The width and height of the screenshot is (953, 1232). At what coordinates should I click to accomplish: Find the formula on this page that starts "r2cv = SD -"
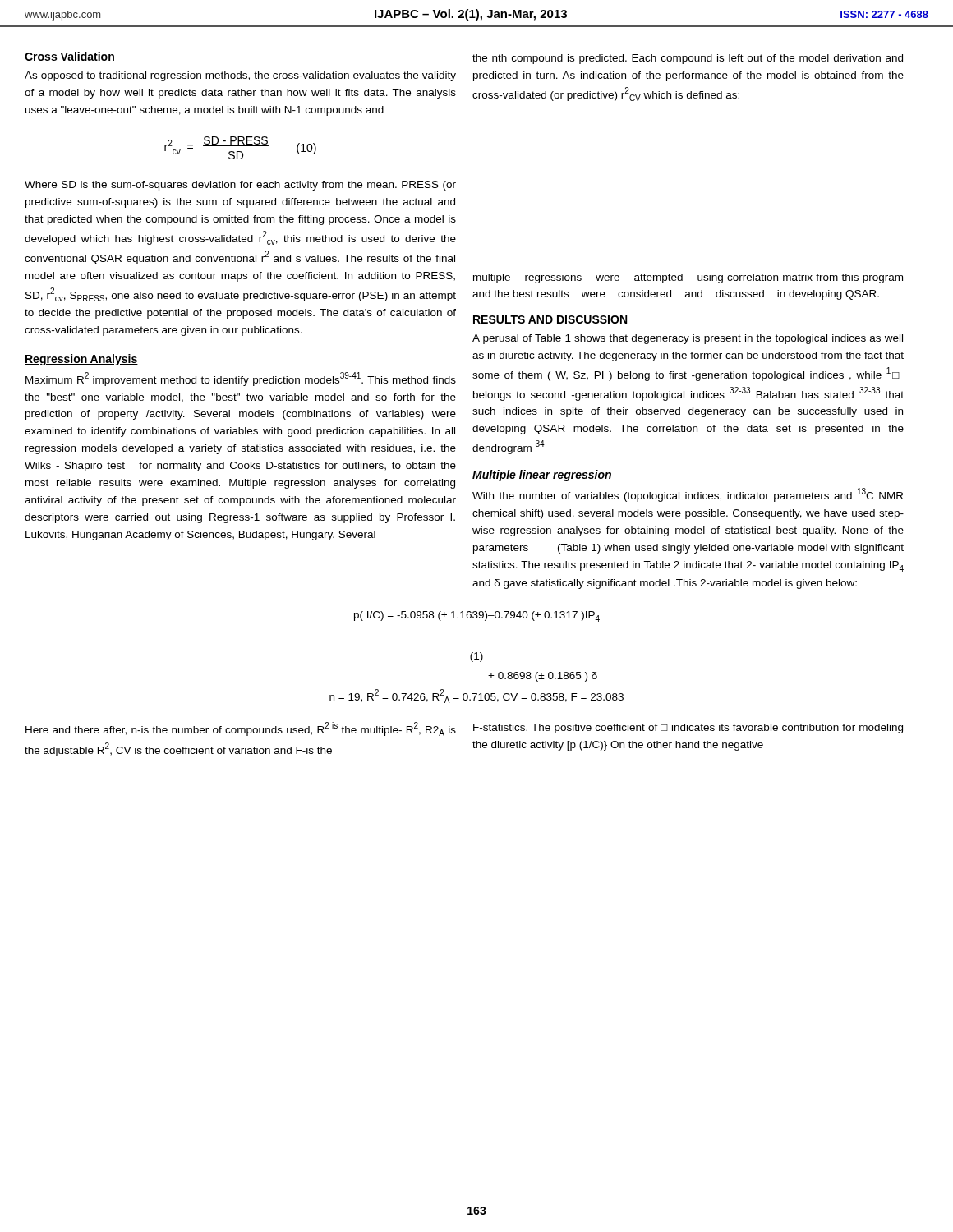coord(240,148)
